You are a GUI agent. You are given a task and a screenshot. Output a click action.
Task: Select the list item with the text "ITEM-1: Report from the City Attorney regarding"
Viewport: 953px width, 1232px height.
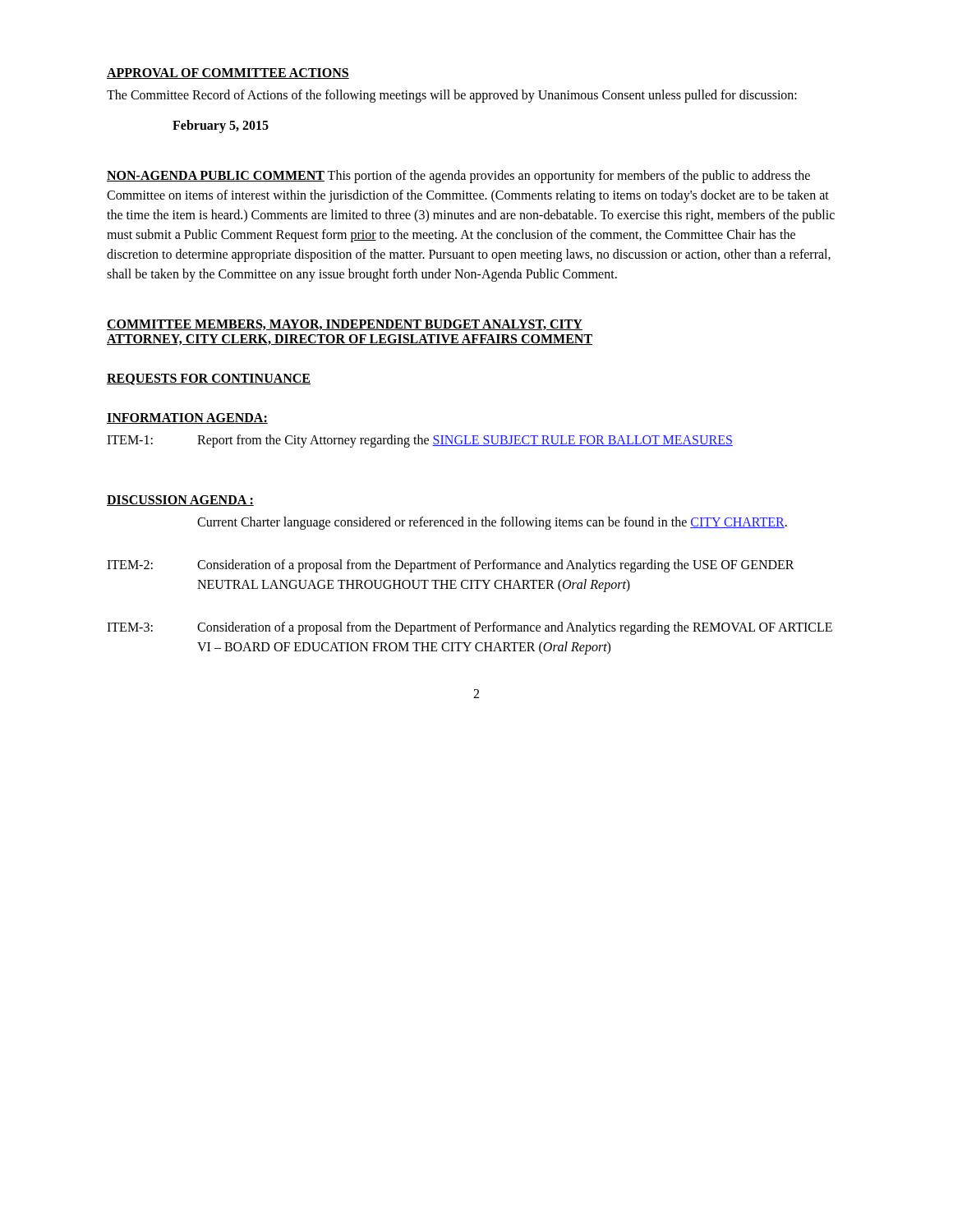click(x=476, y=440)
